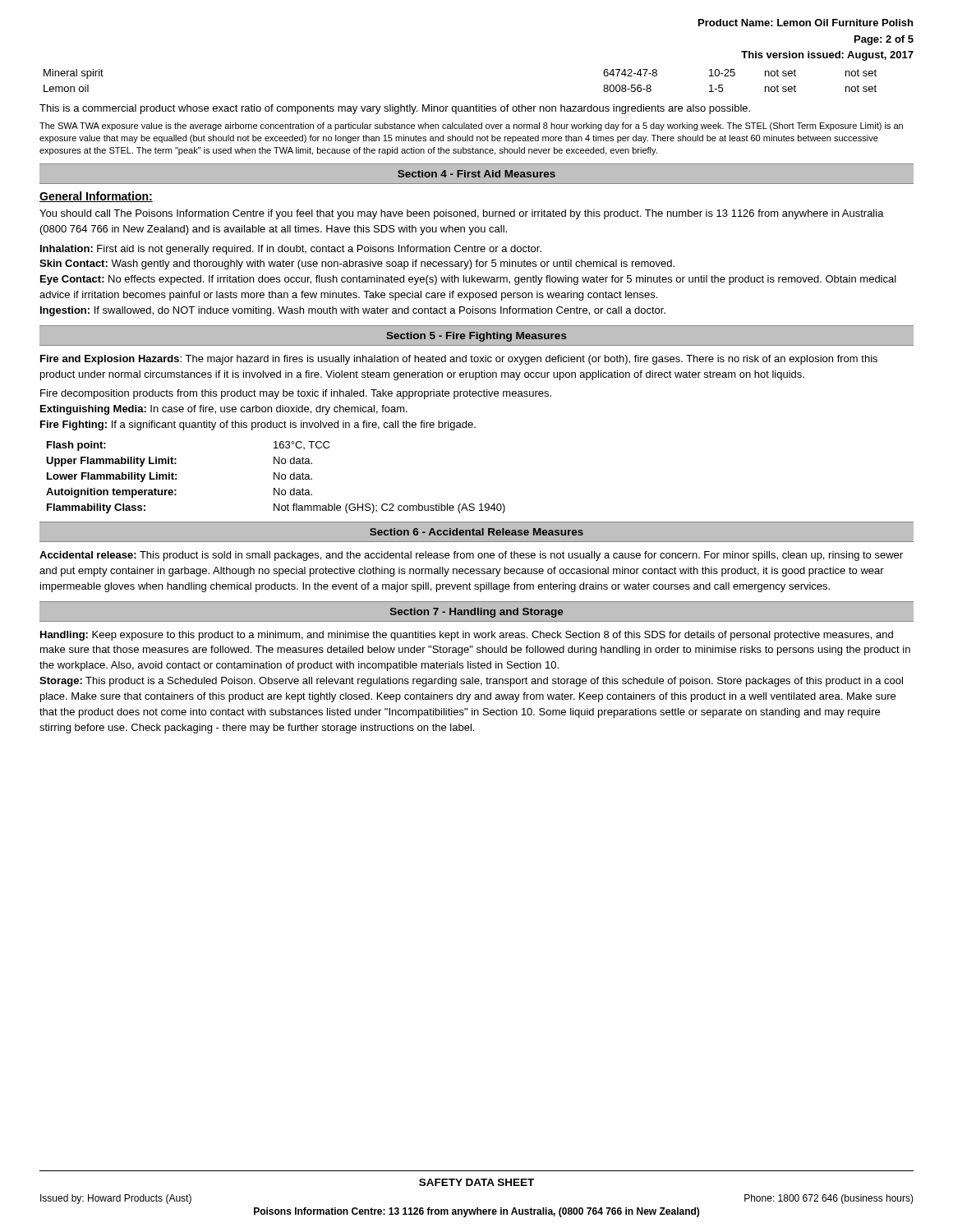953x1232 pixels.
Task: Locate the table with the text "not set"
Action: tap(476, 80)
